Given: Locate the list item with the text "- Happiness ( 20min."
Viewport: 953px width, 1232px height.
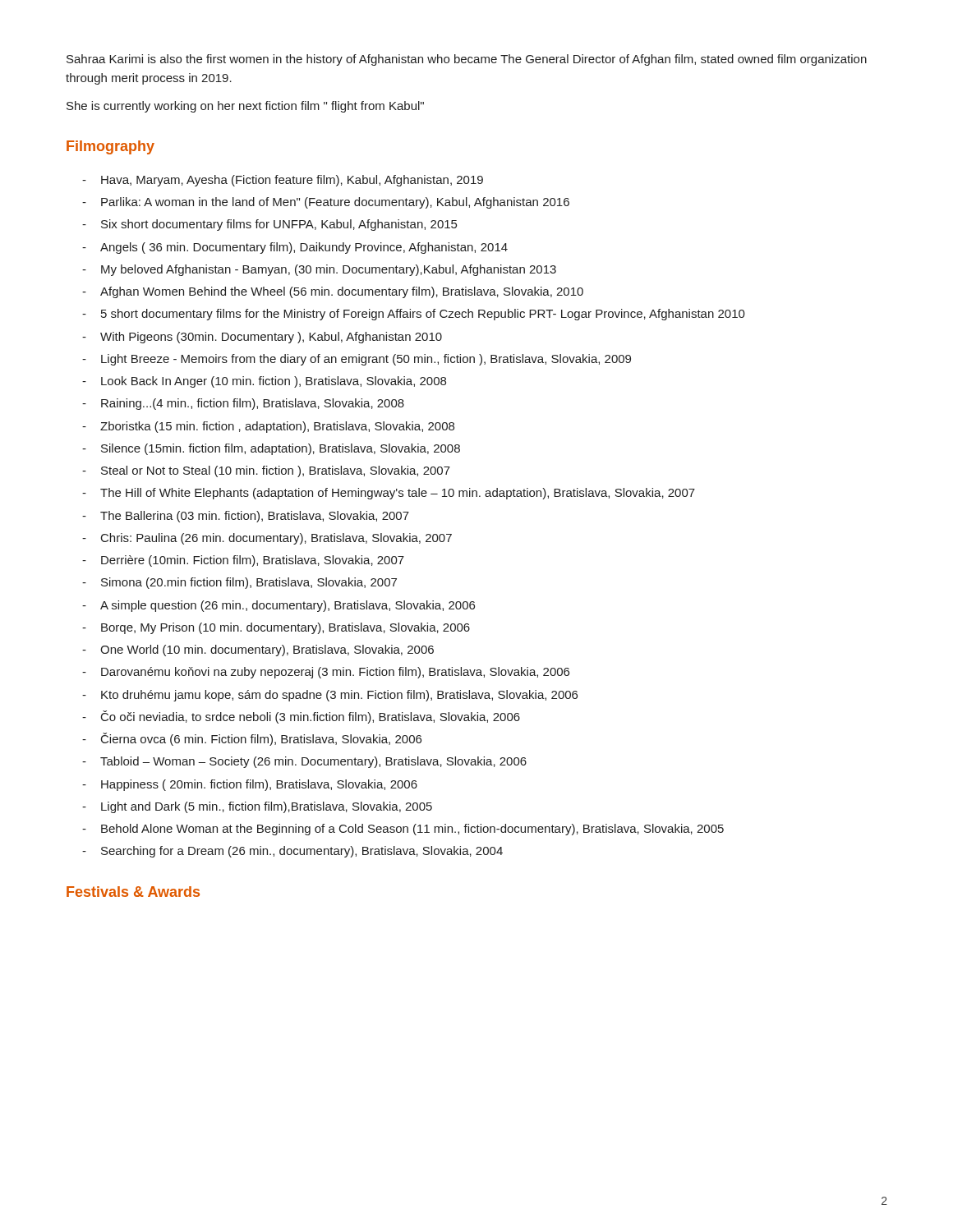Looking at the screenshot, I should (x=250, y=784).
